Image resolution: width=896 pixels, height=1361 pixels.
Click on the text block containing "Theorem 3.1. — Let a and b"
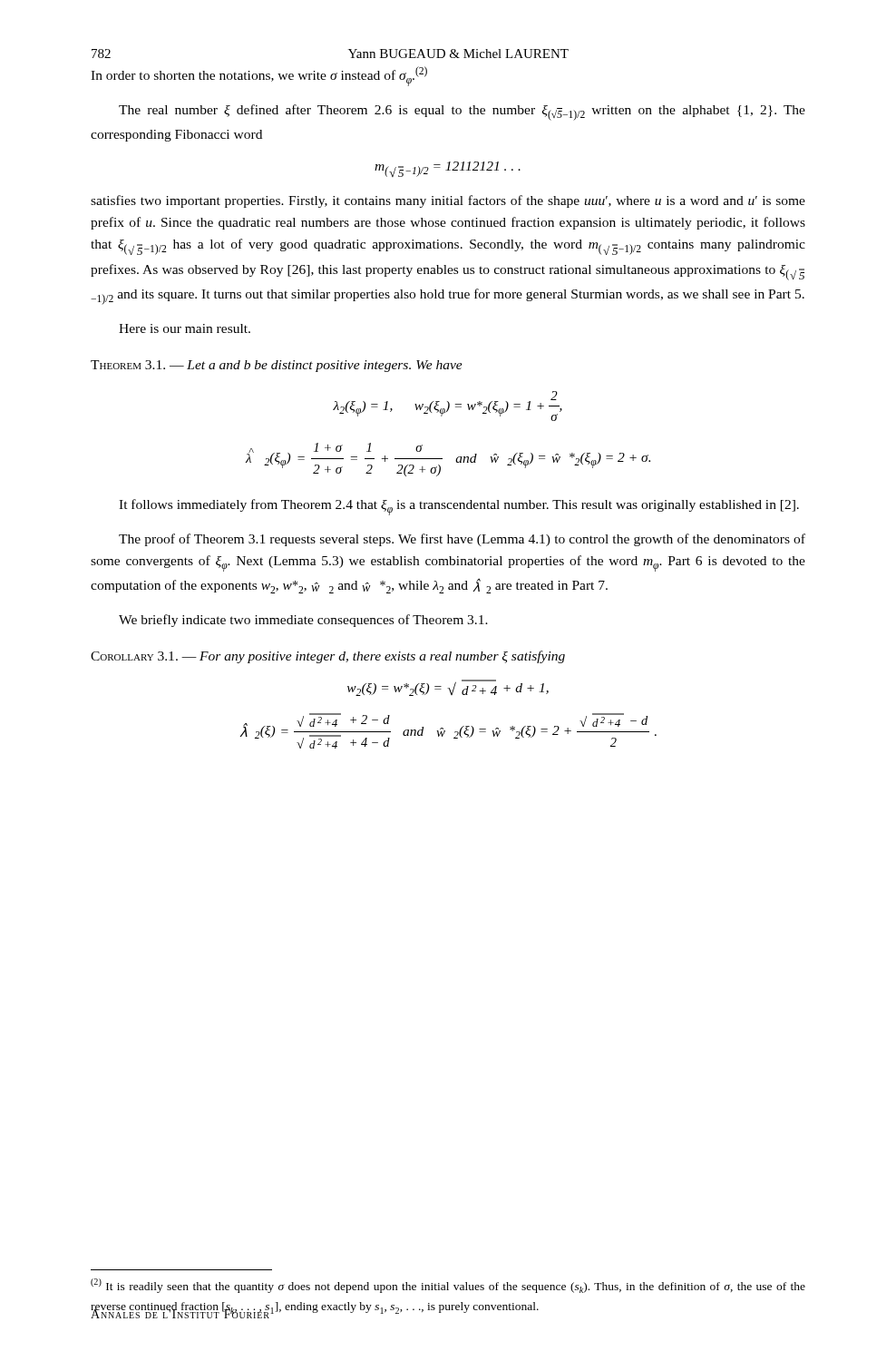pos(448,417)
